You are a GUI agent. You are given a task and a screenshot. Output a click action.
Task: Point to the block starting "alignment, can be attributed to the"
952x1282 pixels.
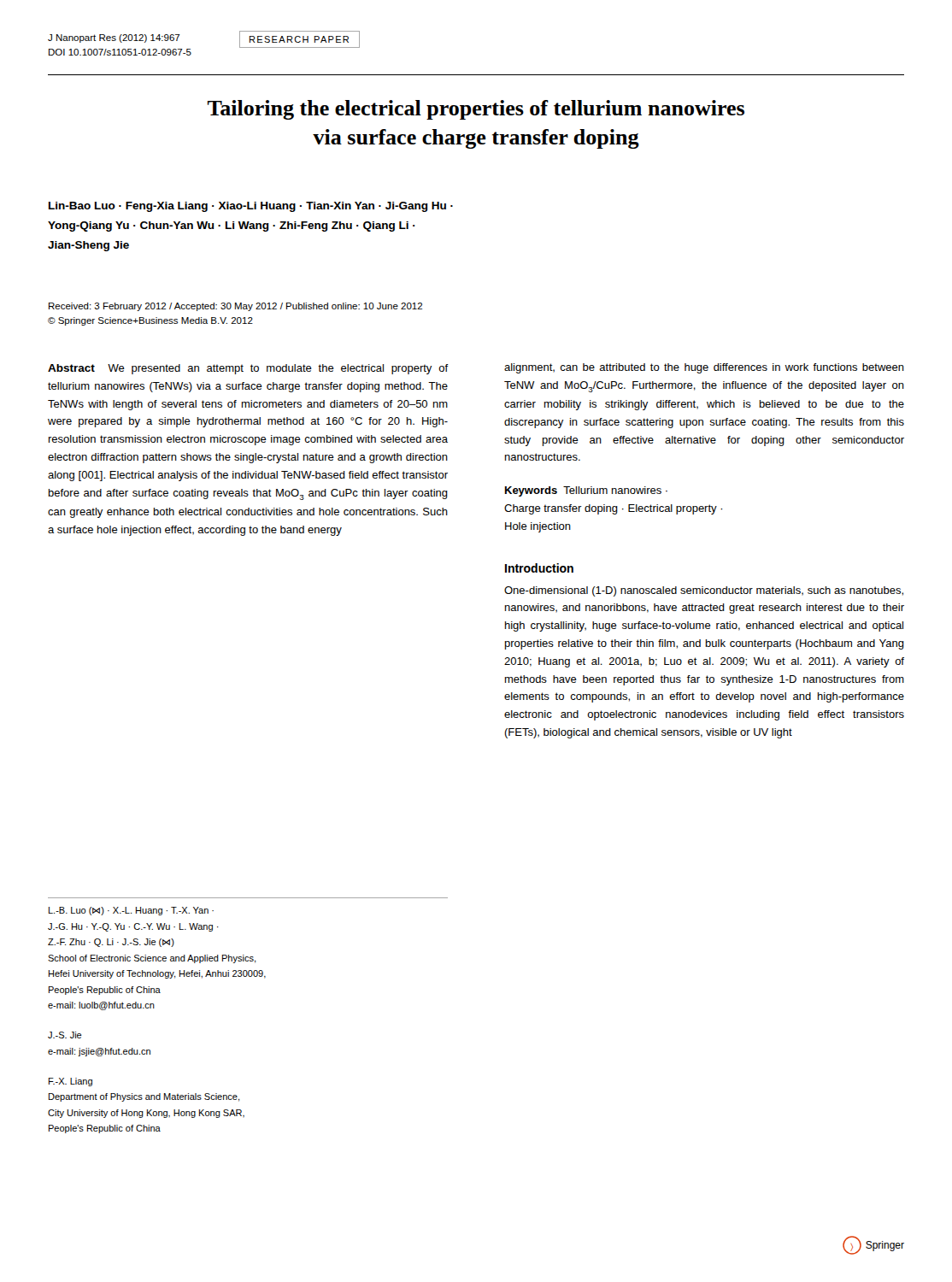[704, 413]
